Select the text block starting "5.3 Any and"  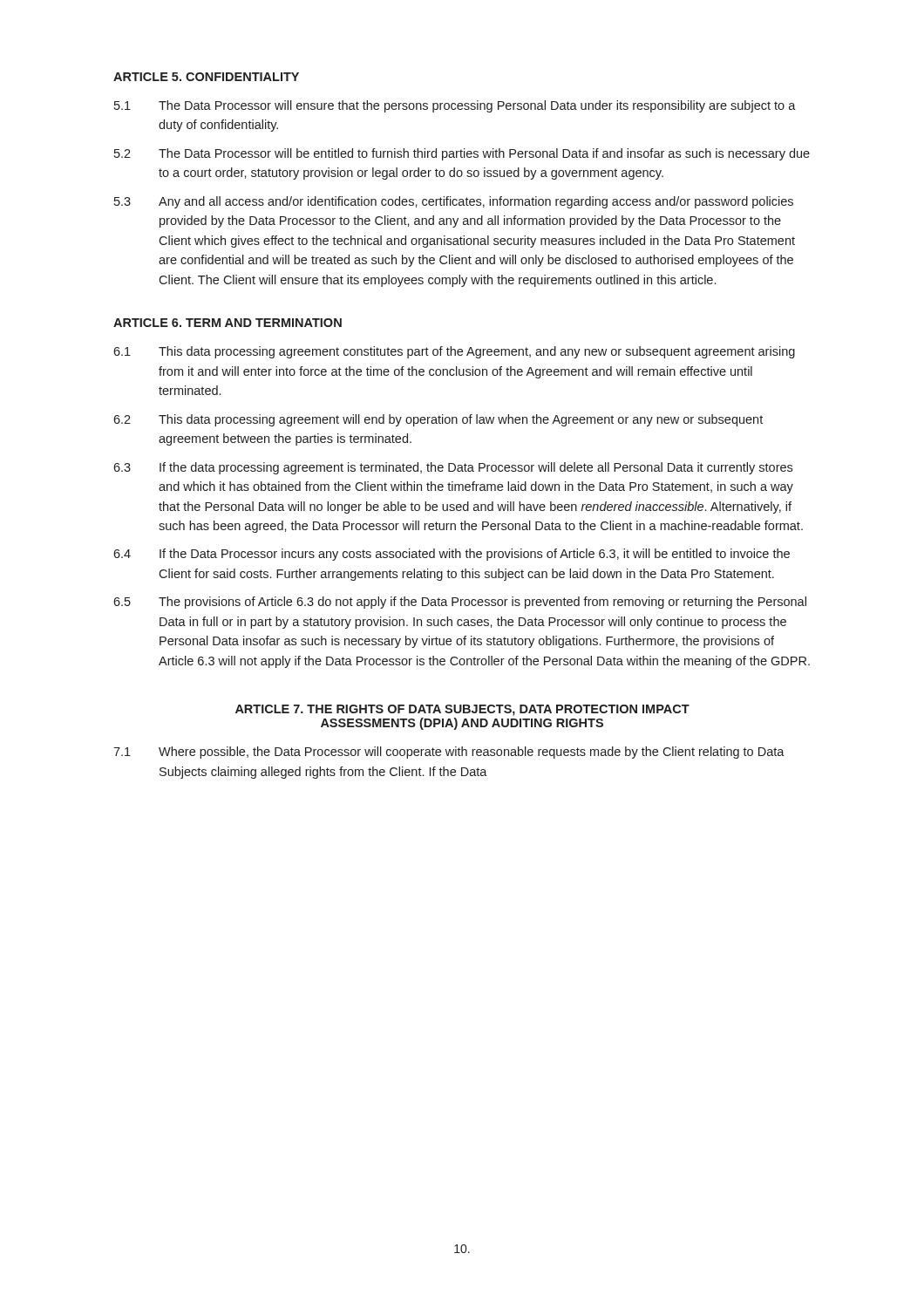coord(462,241)
